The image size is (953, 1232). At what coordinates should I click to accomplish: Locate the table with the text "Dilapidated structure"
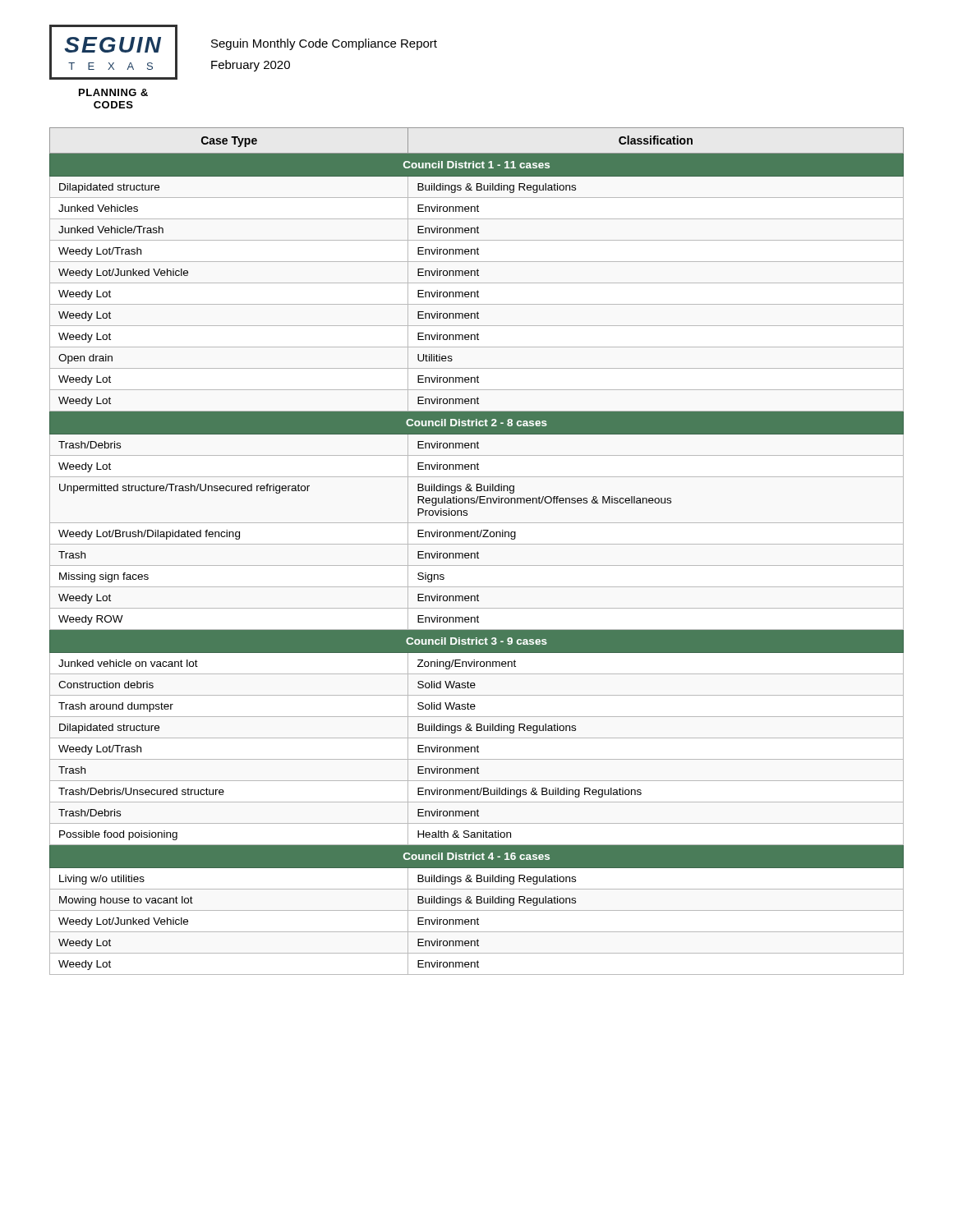pos(476,551)
